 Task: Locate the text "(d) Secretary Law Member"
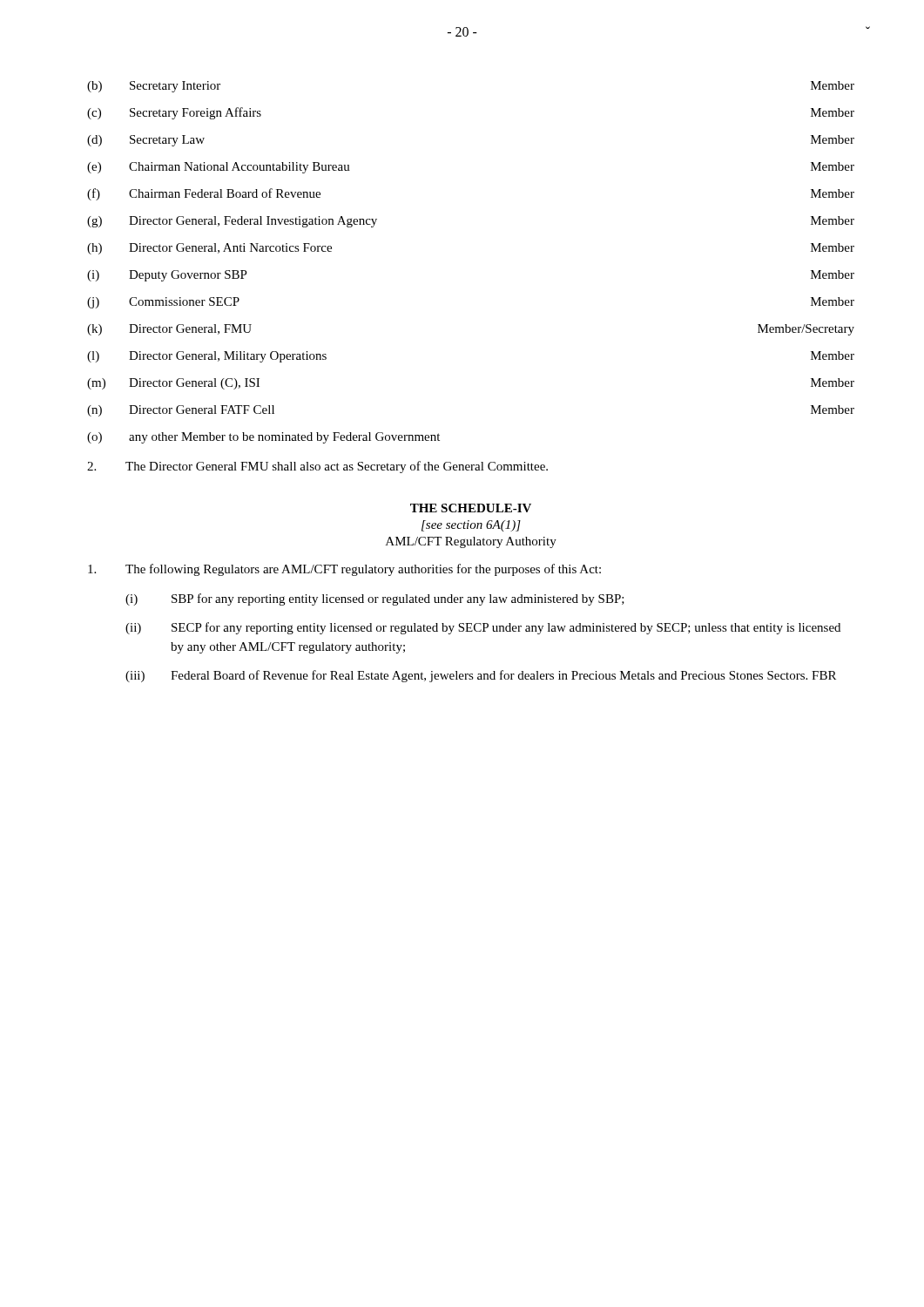coord(164,141)
